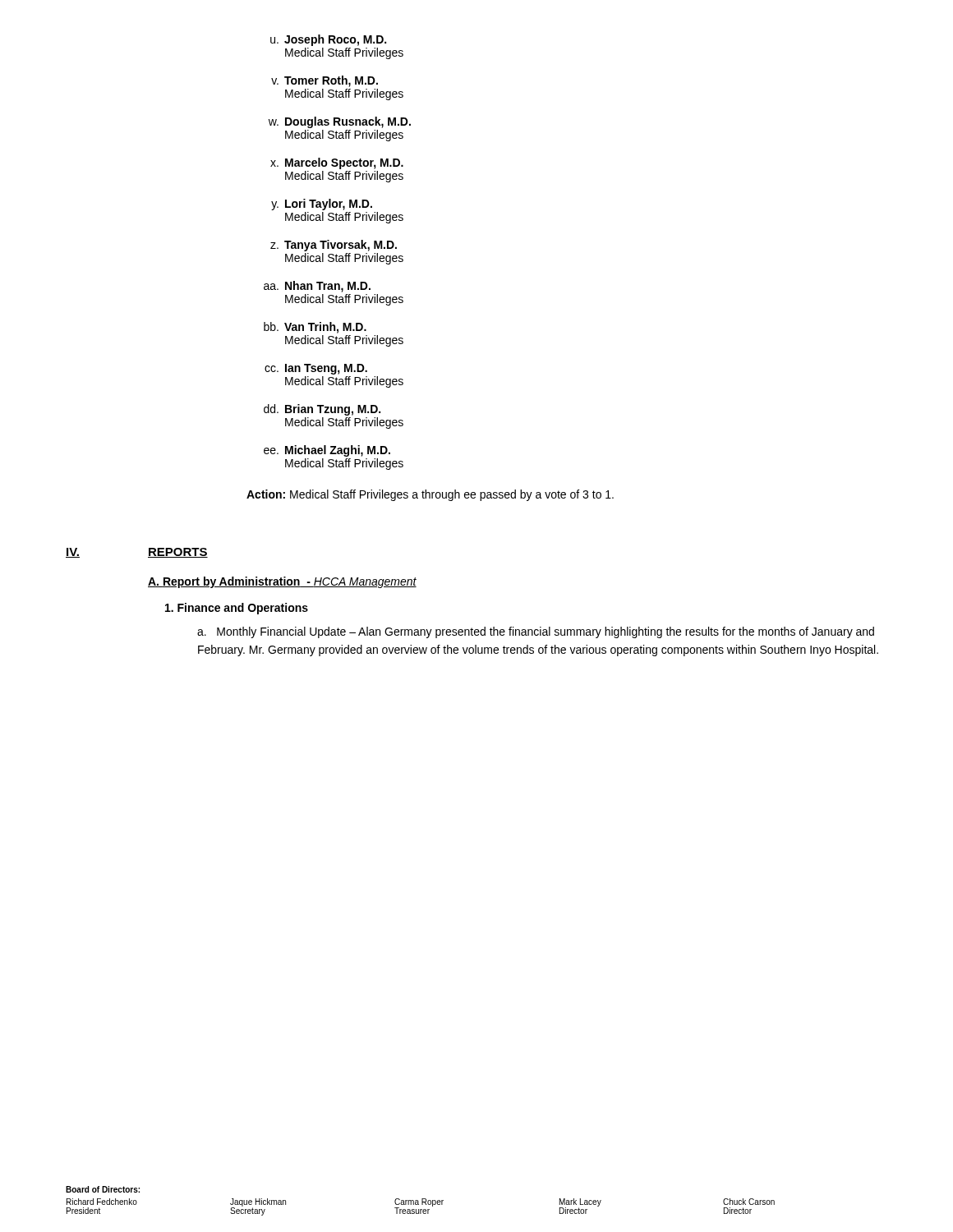This screenshot has width=953, height=1232.
Task: Find the block on this page that starts "a. Monthly Financial Update –"
Action: click(538, 641)
